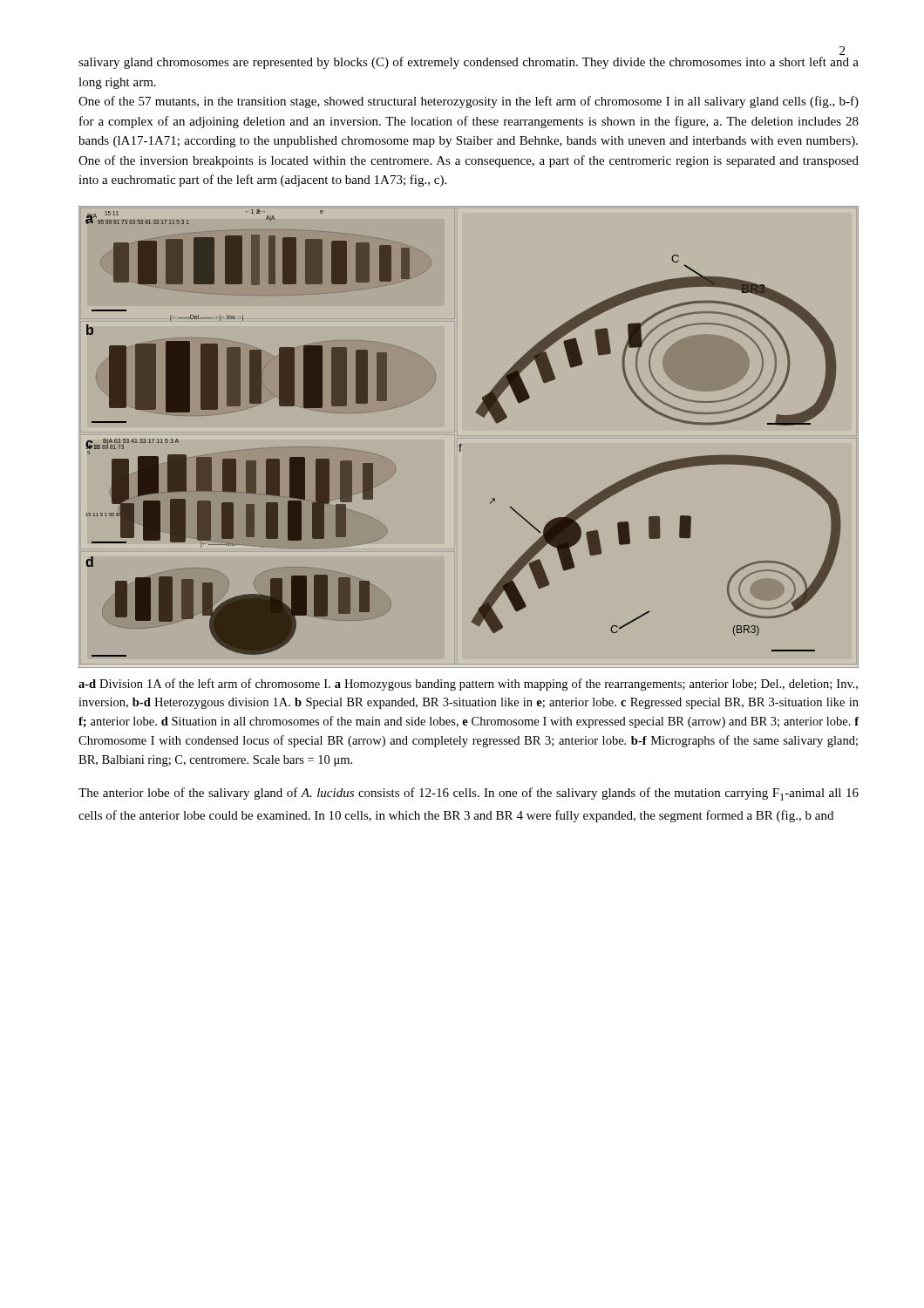Point to the text block starting "a-d Division 1A of the left arm of"
The height and width of the screenshot is (1308, 924).
pos(469,721)
